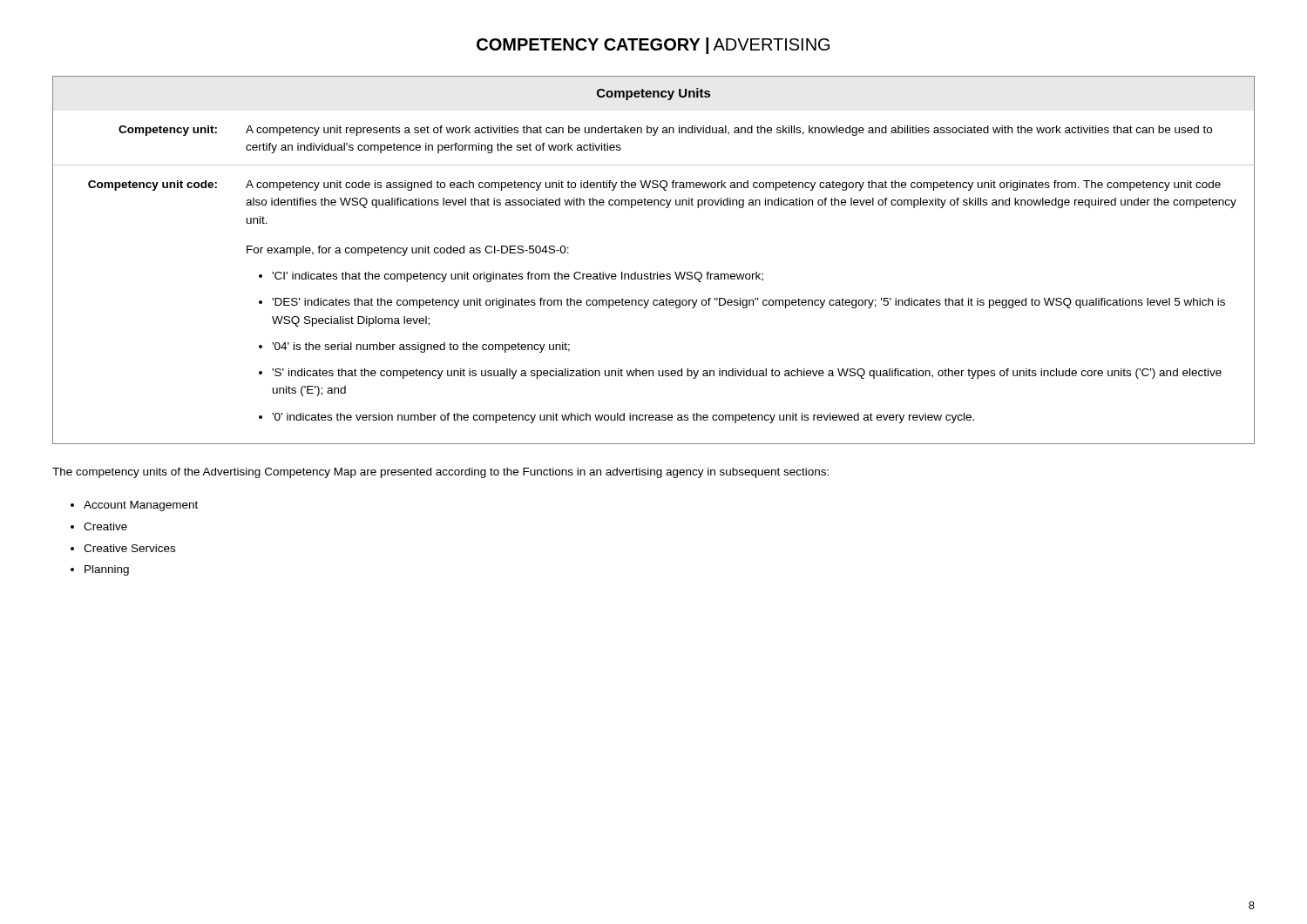Screen dimensions: 924x1307
Task: Click the passage that begins "The competency units of"
Action: tap(441, 471)
